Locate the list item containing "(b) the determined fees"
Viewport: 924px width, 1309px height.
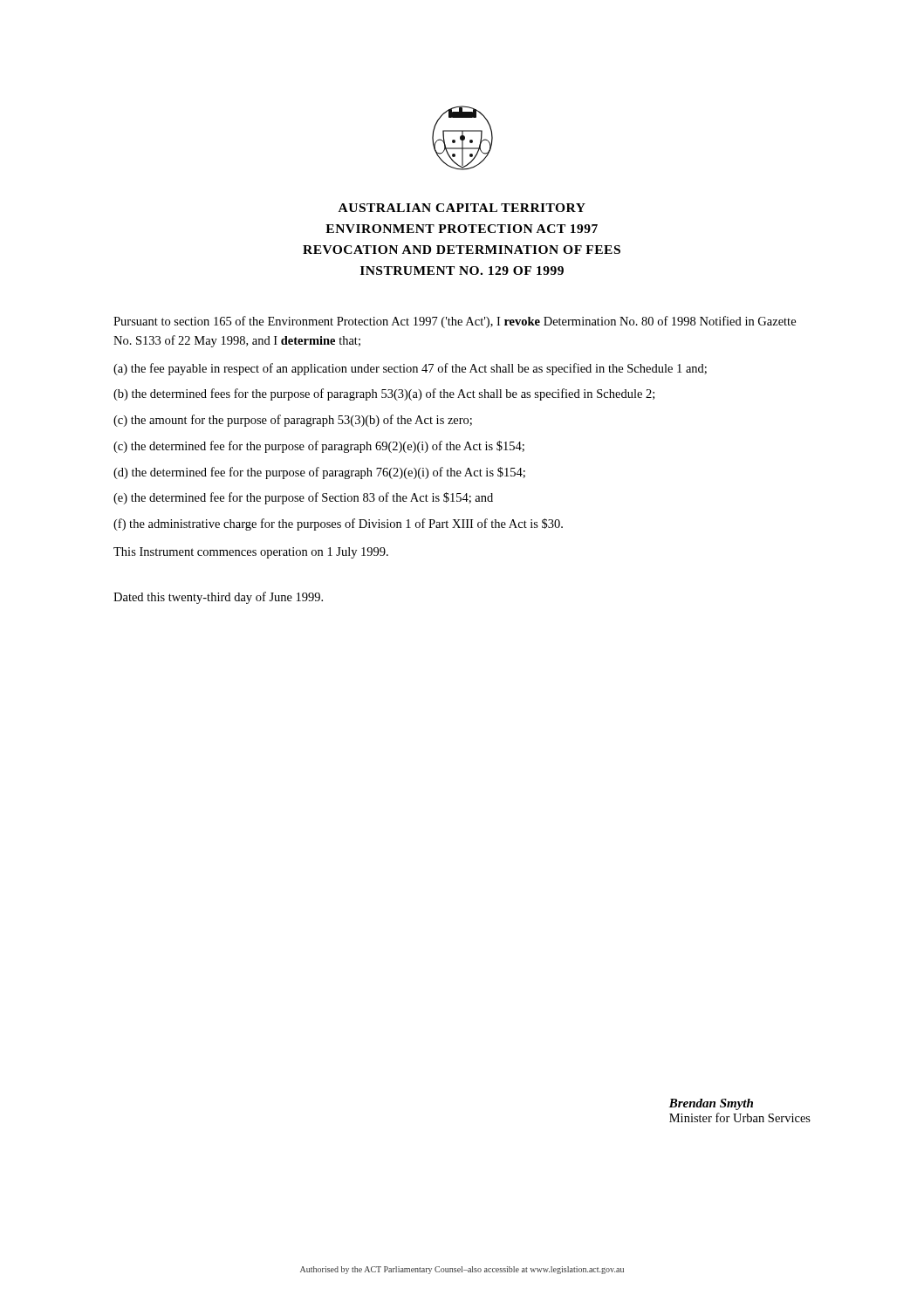(x=384, y=394)
